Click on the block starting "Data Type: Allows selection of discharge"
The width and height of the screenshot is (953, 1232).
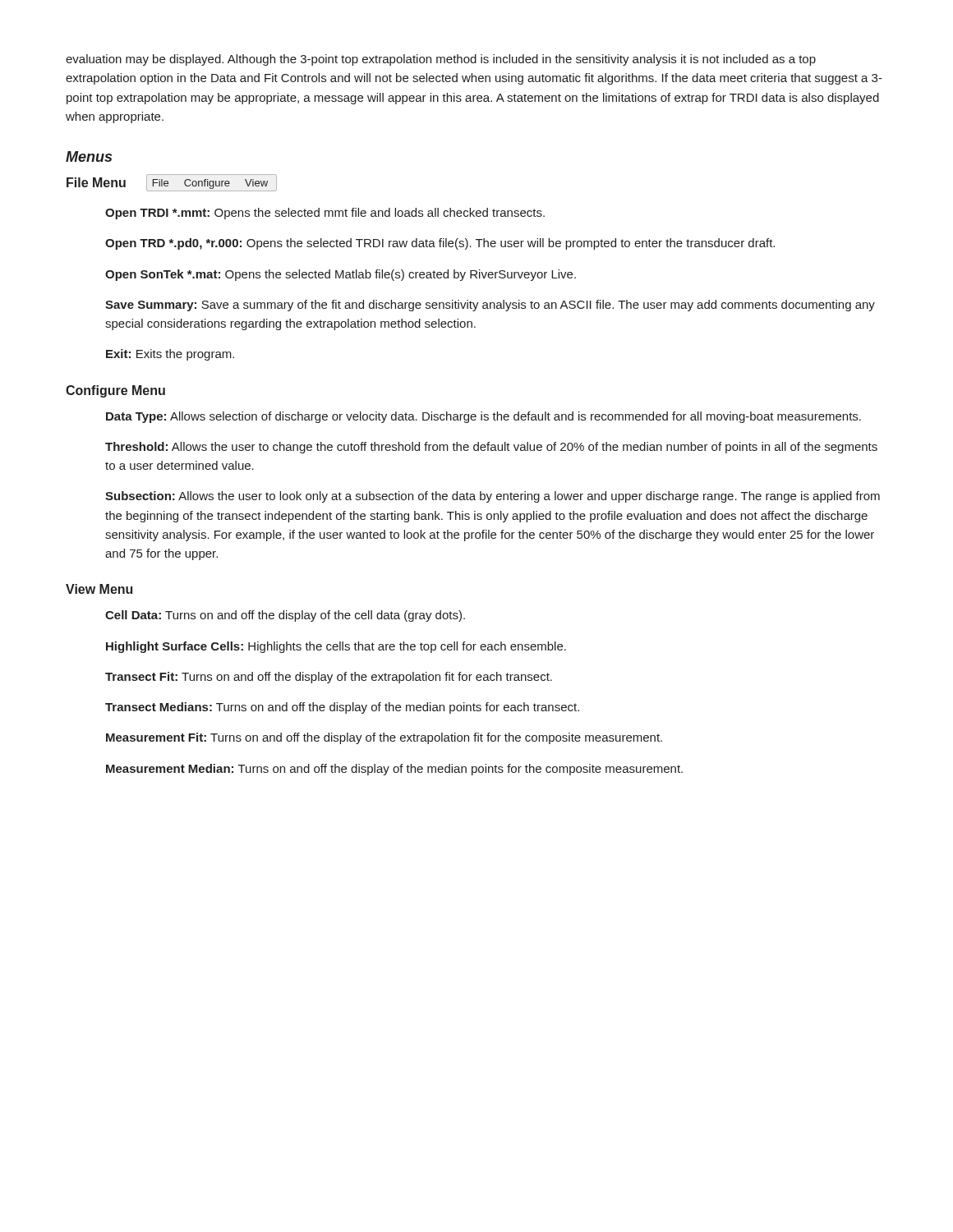[x=483, y=416]
